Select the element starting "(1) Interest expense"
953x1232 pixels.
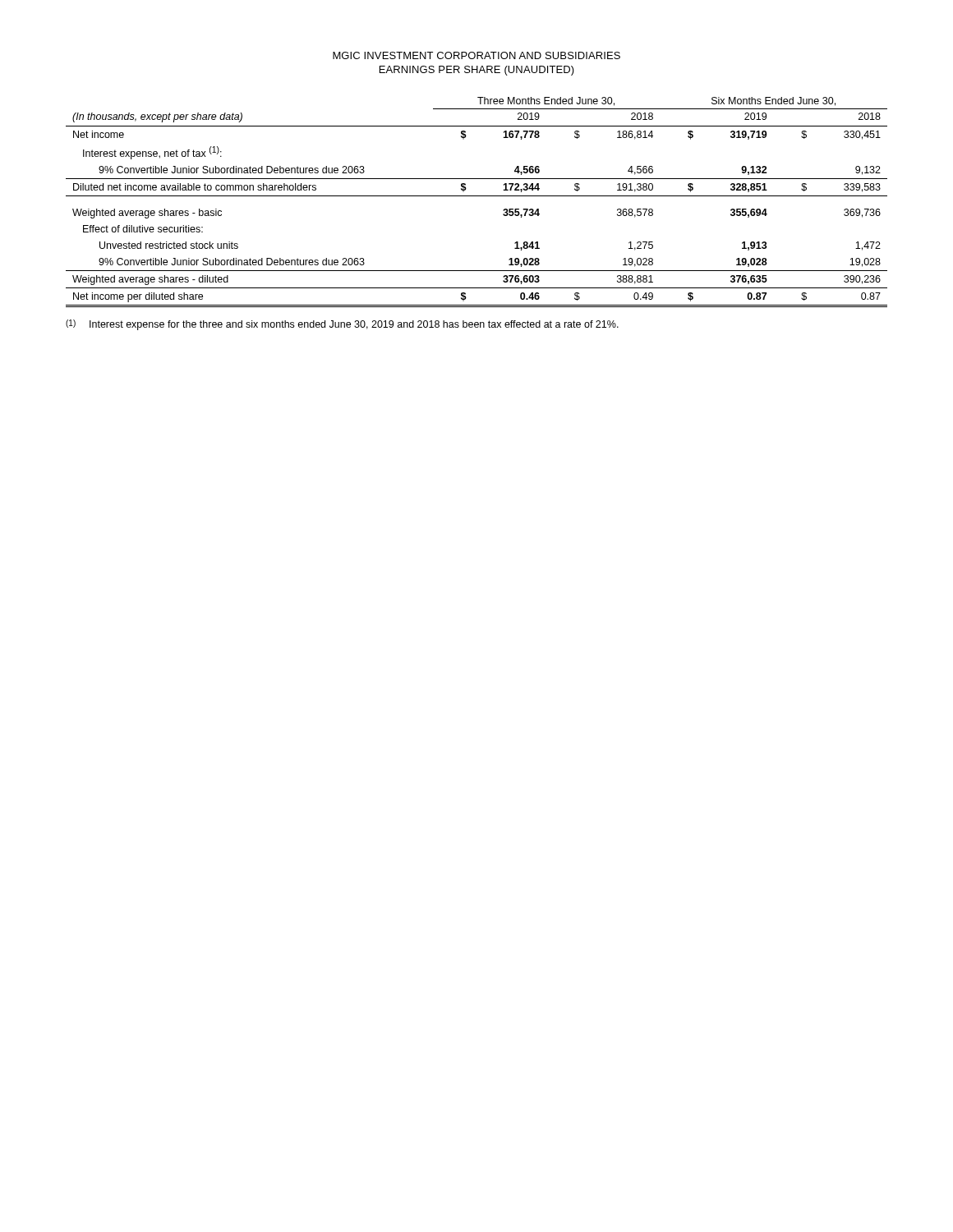pyautogui.click(x=476, y=326)
